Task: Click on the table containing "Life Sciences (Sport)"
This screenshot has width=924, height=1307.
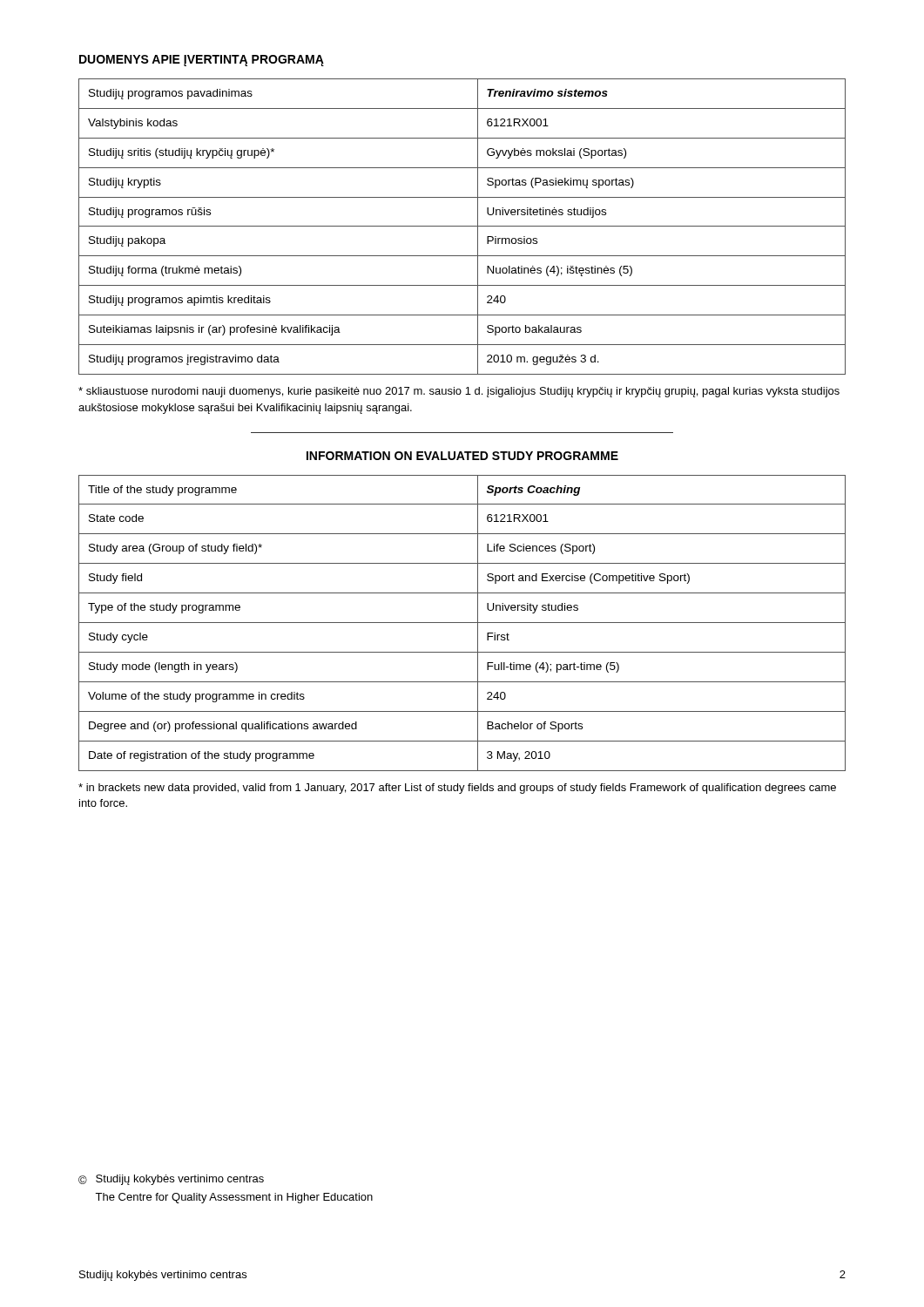Action: click(462, 623)
